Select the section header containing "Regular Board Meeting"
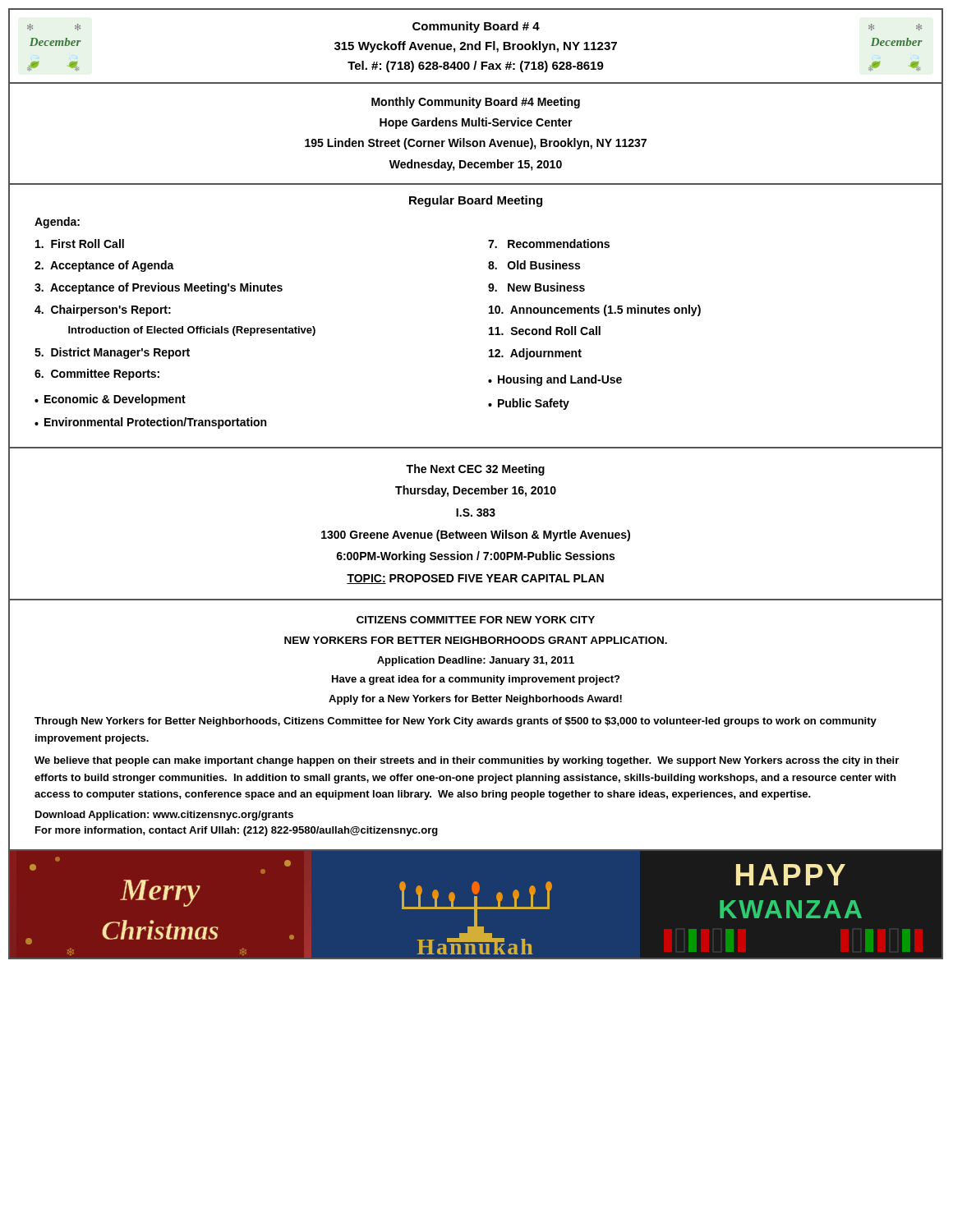Screen dimensions: 1232x953 [476, 200]
